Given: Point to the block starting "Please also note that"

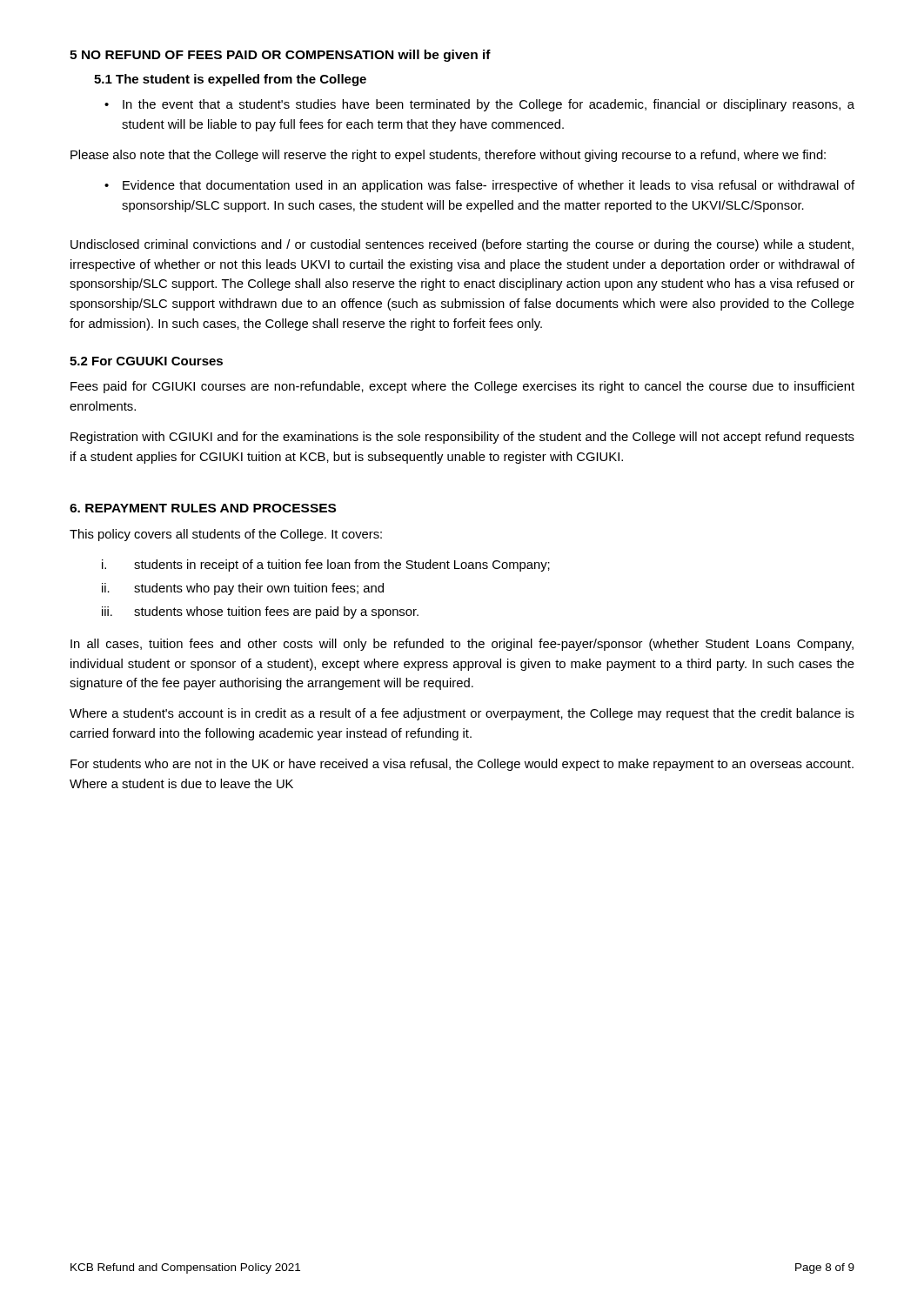Looking at the screenshot, I should [x=448, y=155].
